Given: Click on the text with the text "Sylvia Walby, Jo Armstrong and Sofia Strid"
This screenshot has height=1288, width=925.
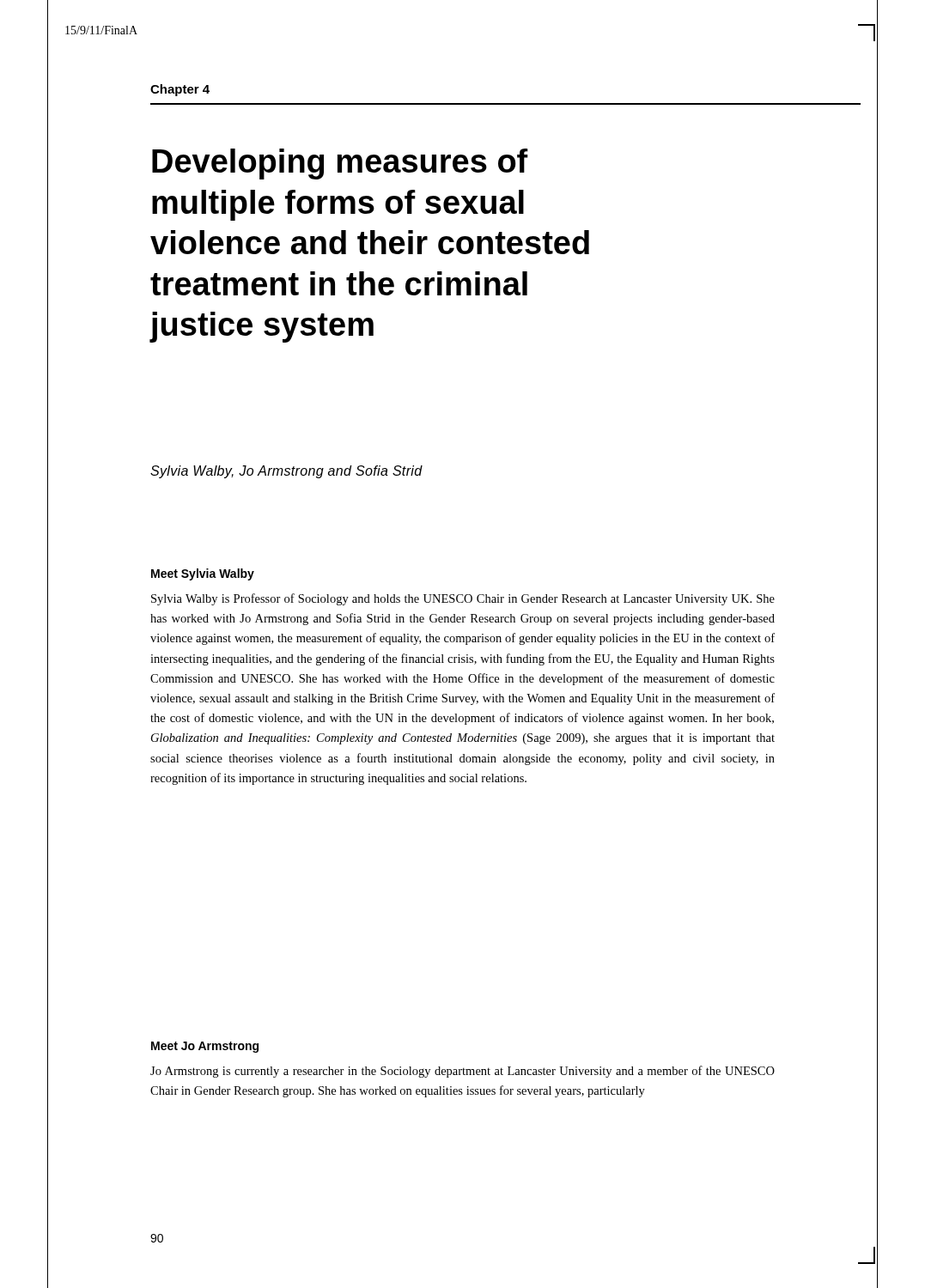Looking at the screenshot, I should pos(286,471).
